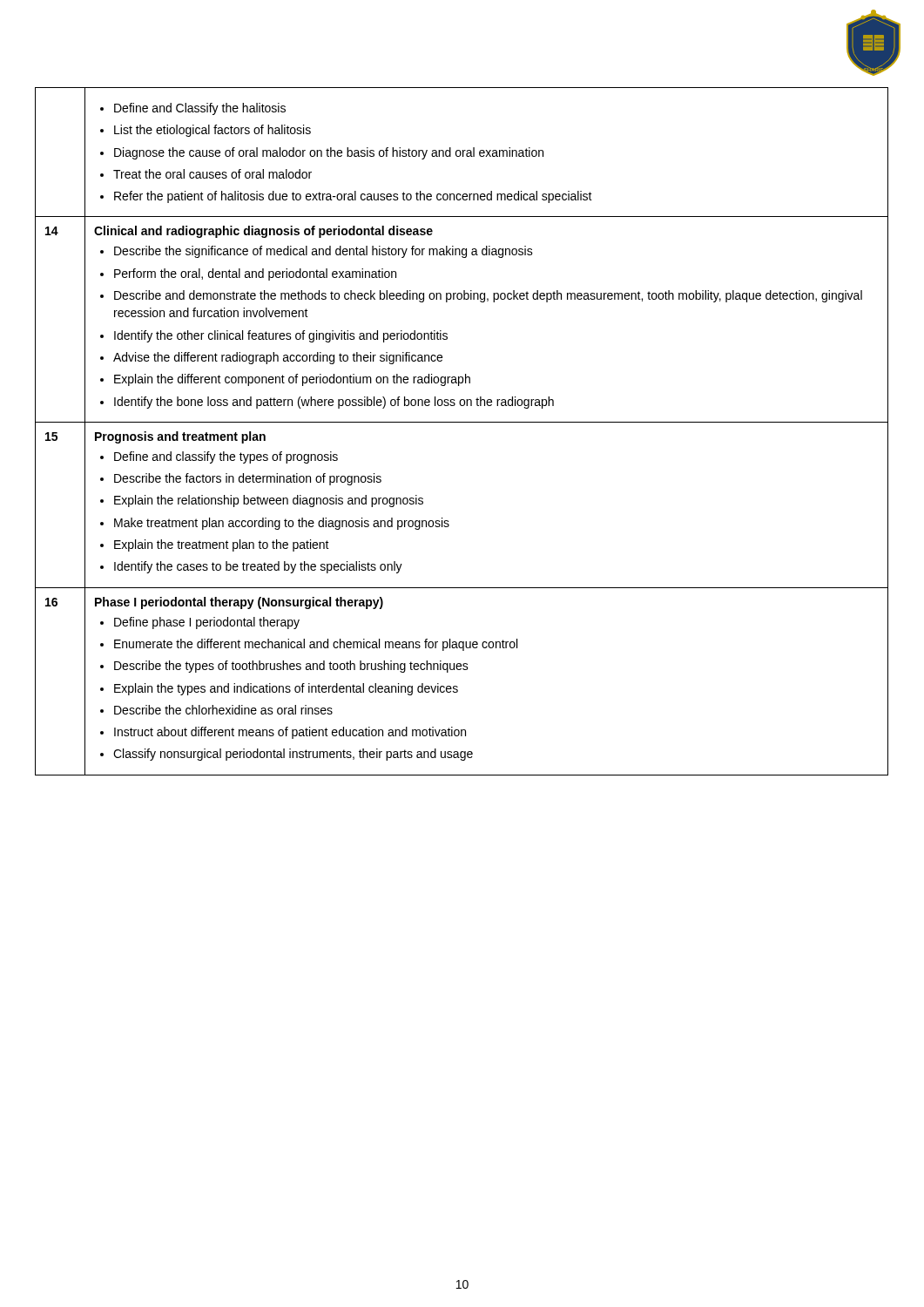Find the logo
This screenshot has width=924, height=1307.
[873, 44]
